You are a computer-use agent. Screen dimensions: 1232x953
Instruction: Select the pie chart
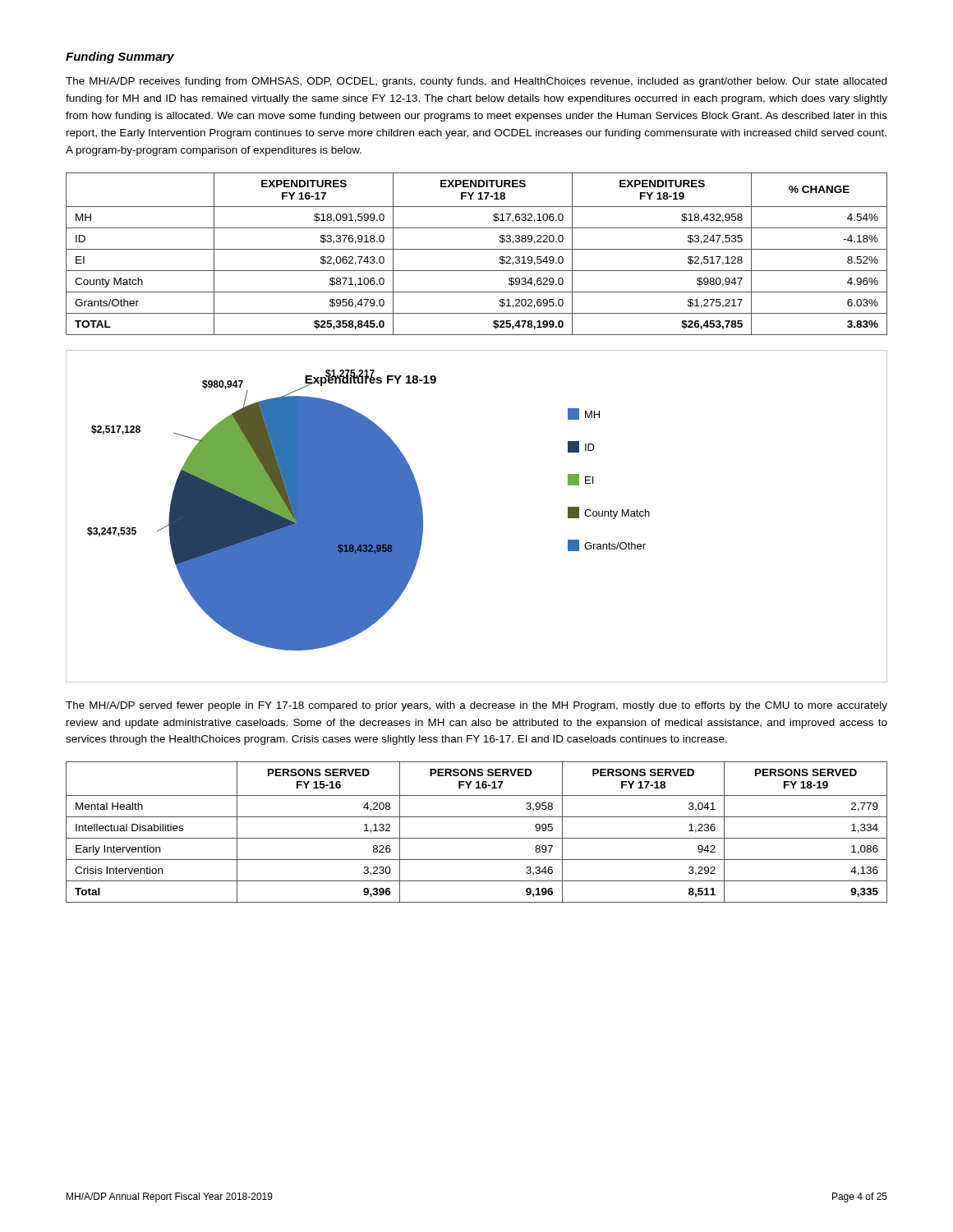coord(476,516)
